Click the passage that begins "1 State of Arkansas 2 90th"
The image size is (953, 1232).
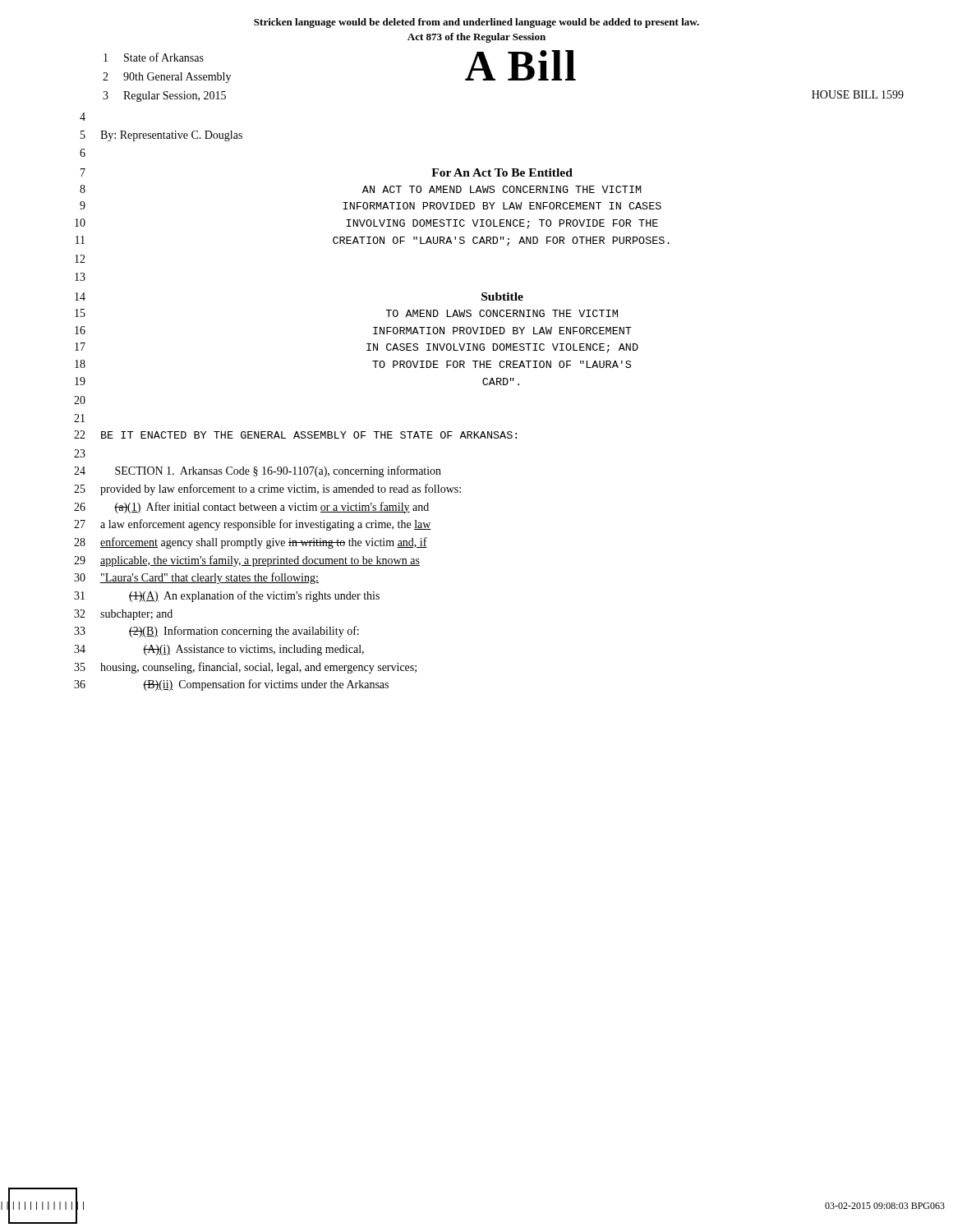click(485, 77)
